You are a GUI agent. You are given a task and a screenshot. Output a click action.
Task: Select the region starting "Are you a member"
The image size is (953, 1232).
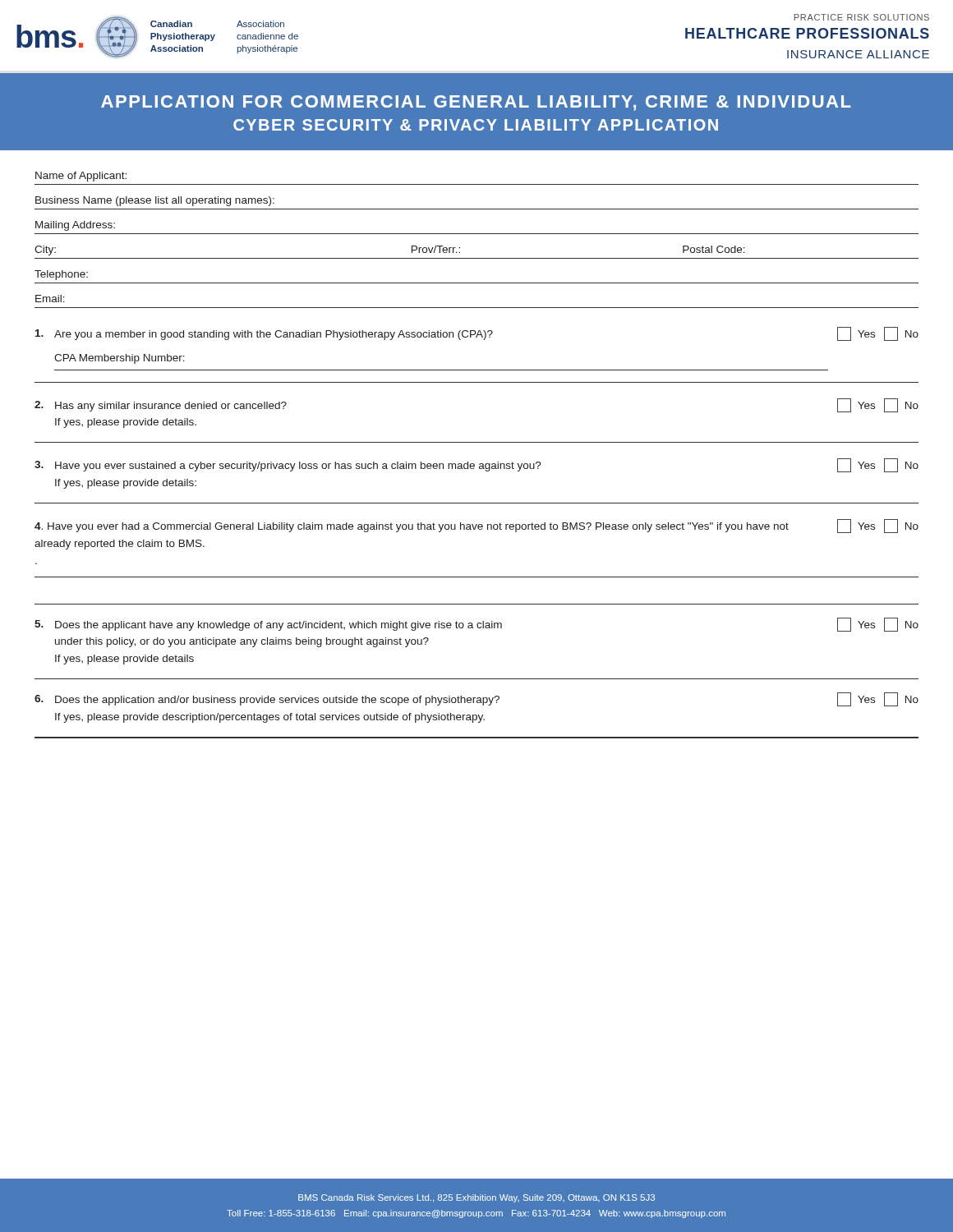point(476,348)
